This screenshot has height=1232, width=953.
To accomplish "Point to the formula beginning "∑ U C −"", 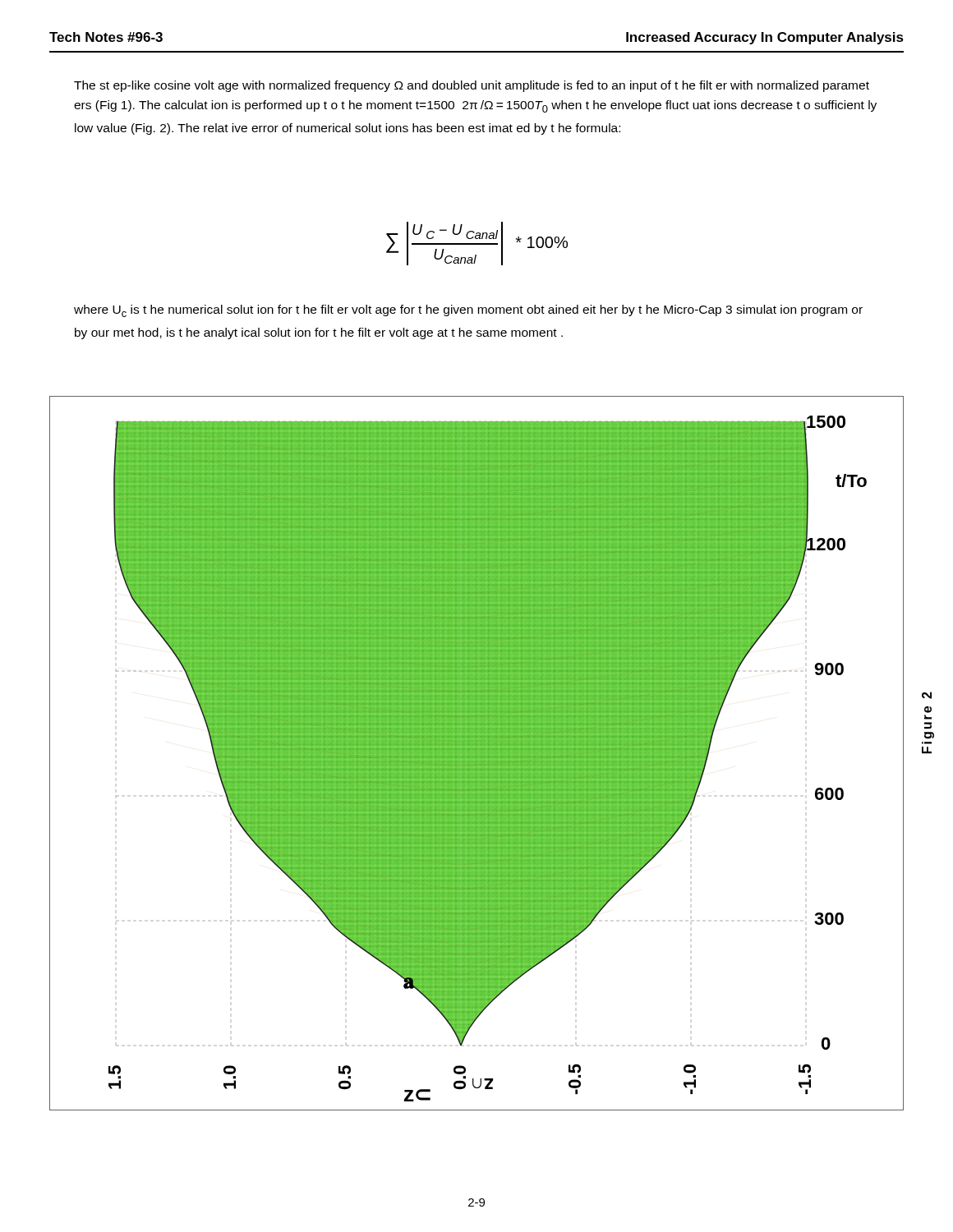I will (x=476, y=244).
